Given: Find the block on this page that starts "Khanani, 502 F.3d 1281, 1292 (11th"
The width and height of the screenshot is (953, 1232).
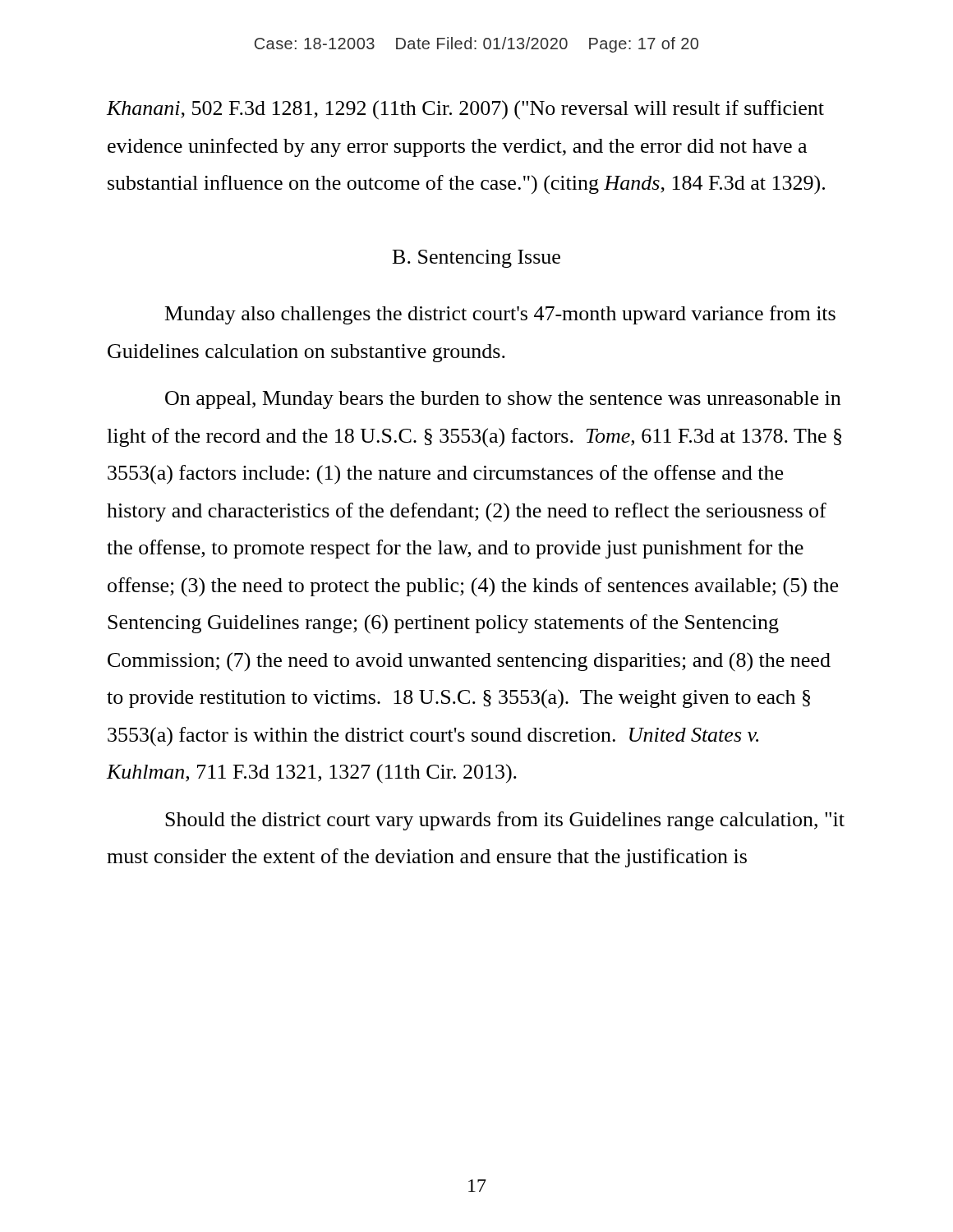Looking at the screenshot, I should (x=476, y=146).
